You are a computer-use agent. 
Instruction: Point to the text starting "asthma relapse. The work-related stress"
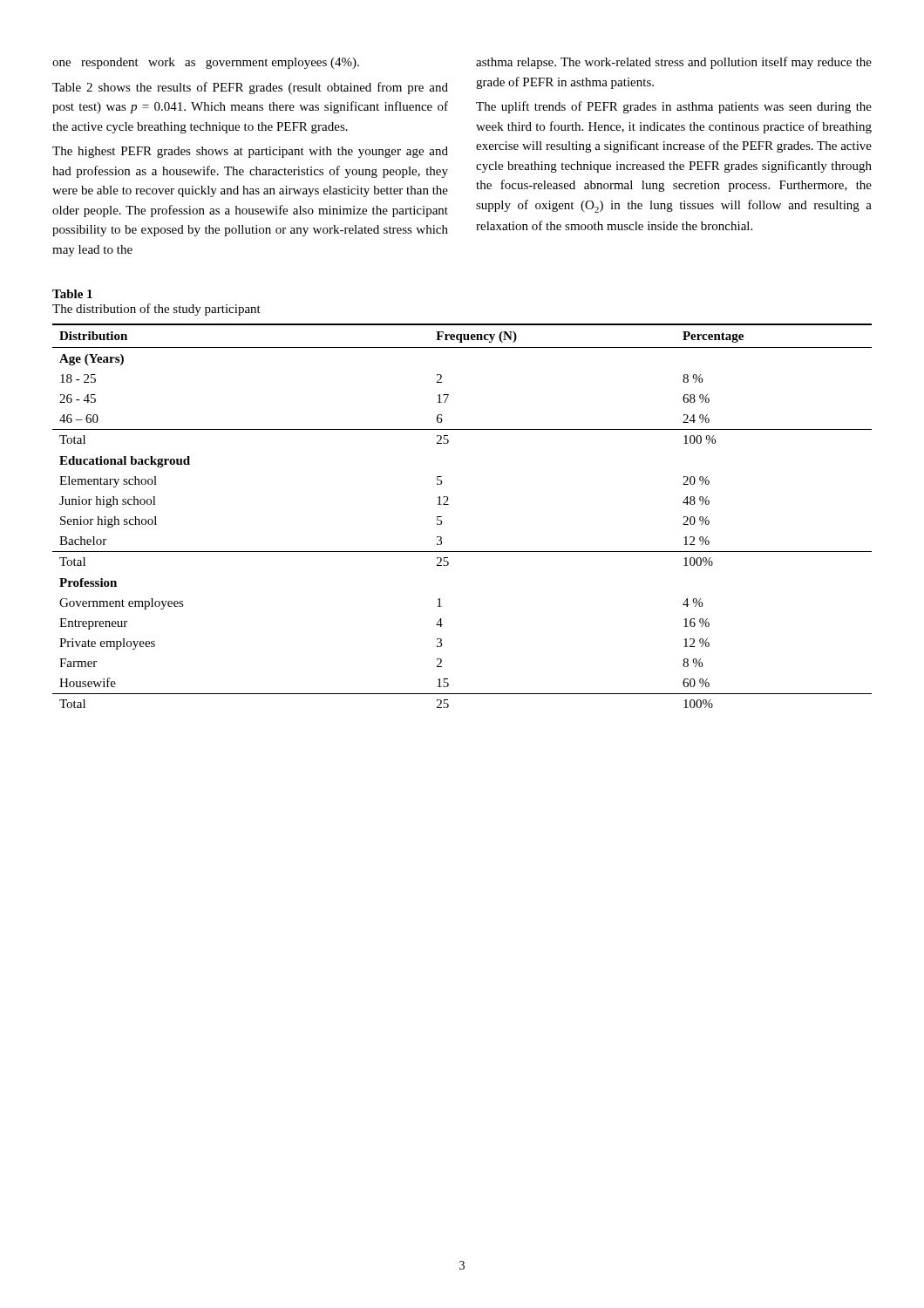[674, 144]
